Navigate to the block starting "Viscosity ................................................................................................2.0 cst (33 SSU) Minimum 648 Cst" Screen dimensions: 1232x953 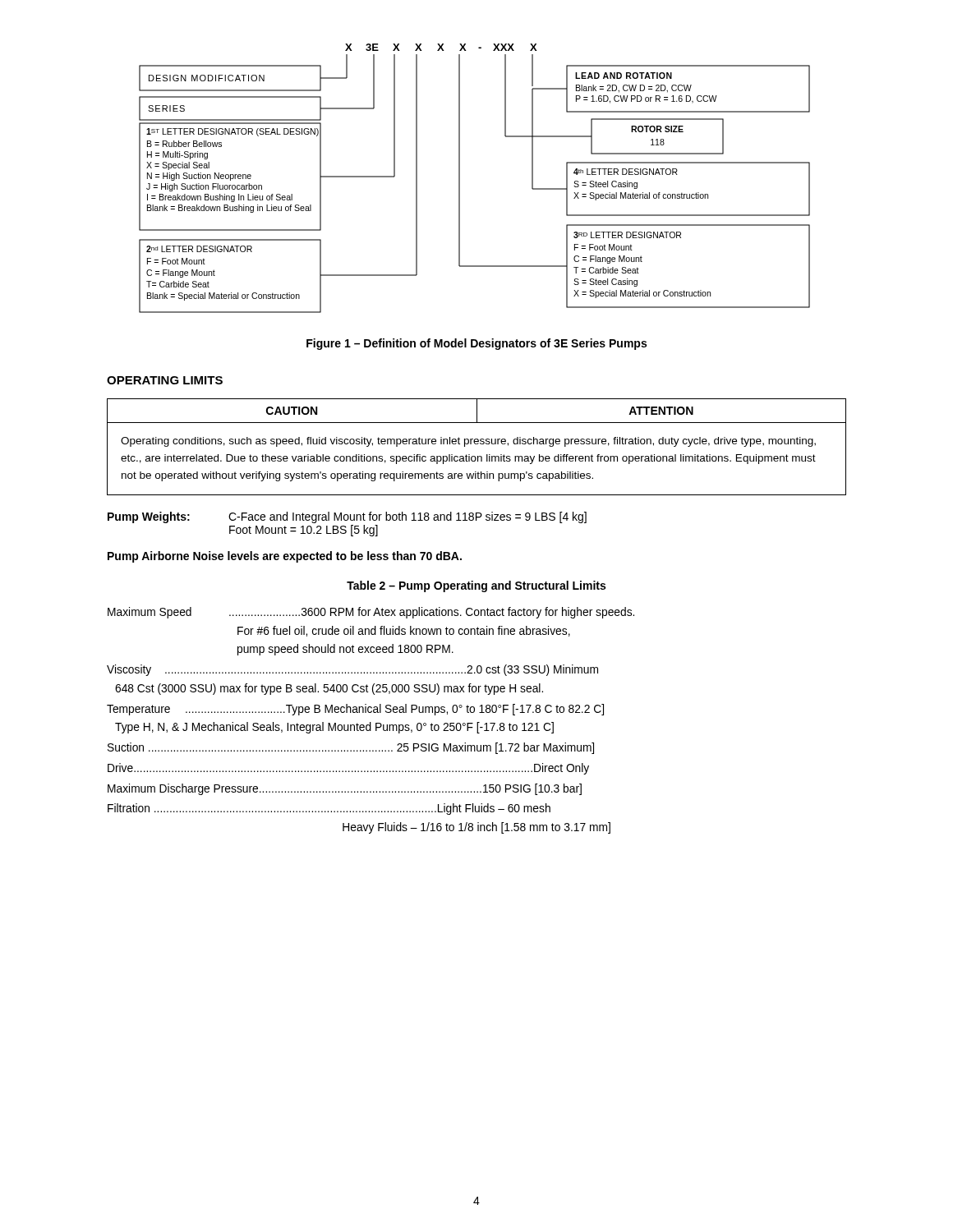[476, 680]
